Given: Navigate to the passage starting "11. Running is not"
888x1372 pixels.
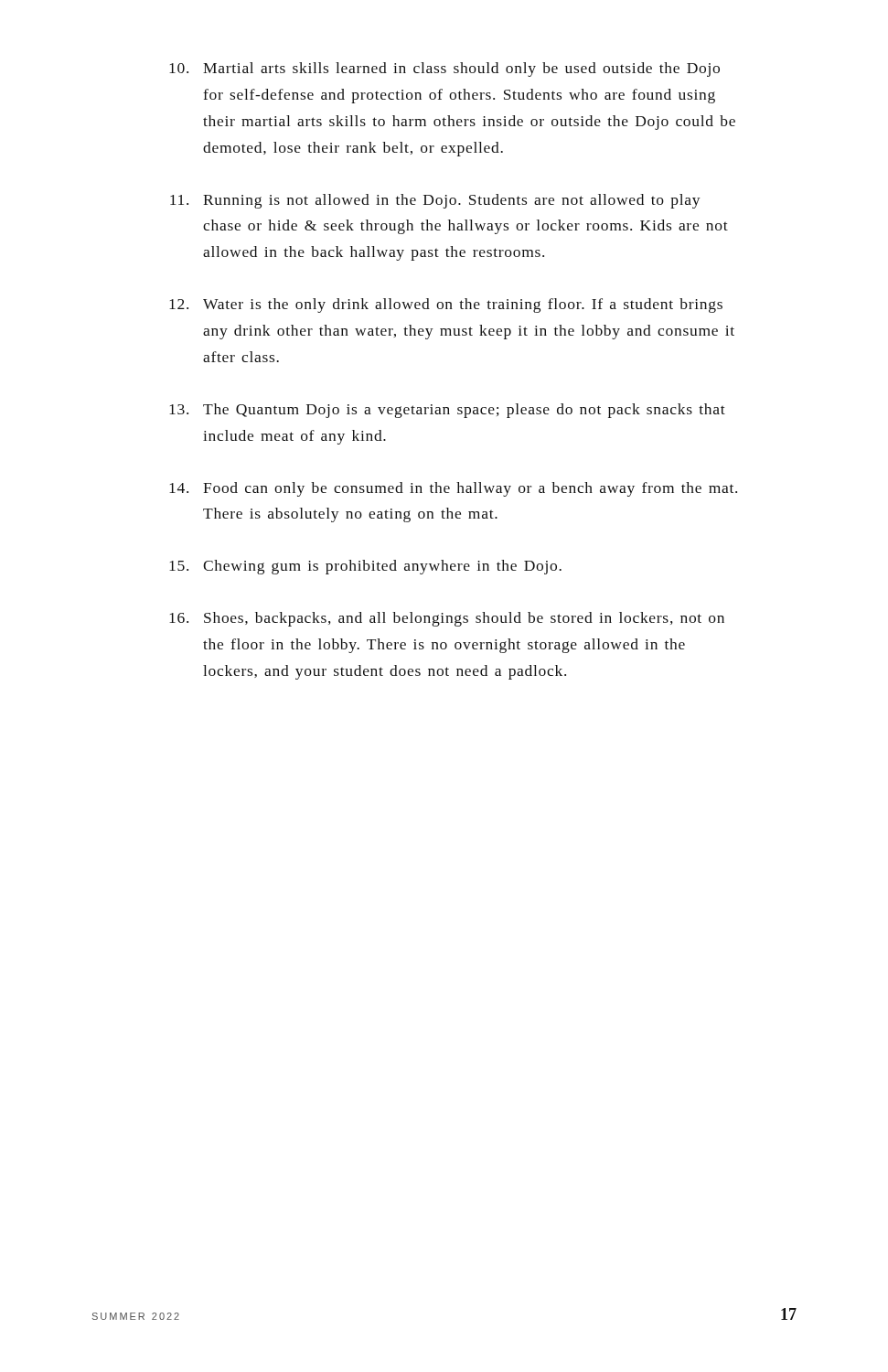Looking at the screenshot, I should pyautogui.click(x=444, y=226).
